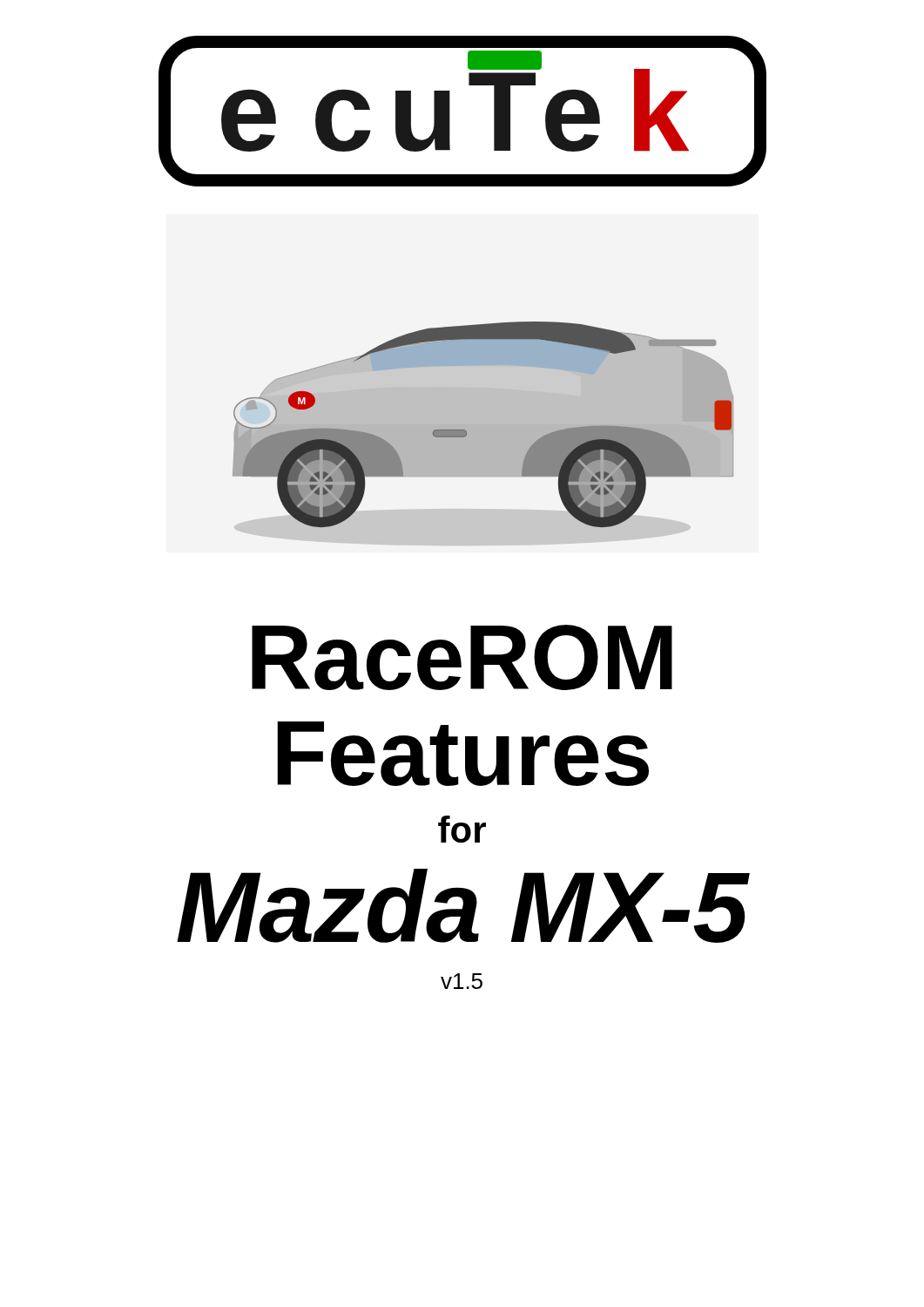Locate the logo
Viewport: 924px width, 1307px height.
(x=462, y=113)
